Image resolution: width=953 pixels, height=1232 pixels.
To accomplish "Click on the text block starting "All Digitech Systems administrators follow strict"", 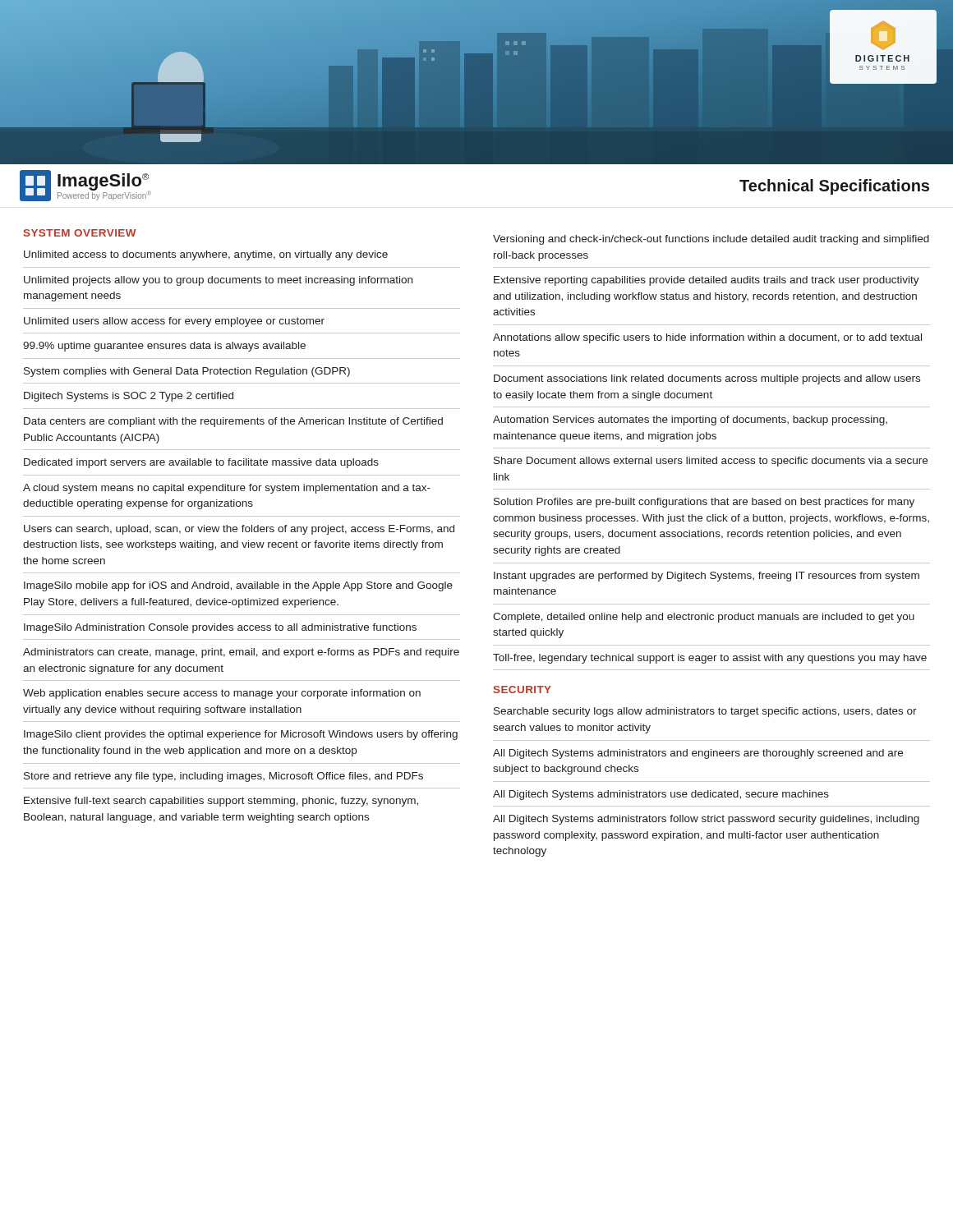I will [706, 835].
